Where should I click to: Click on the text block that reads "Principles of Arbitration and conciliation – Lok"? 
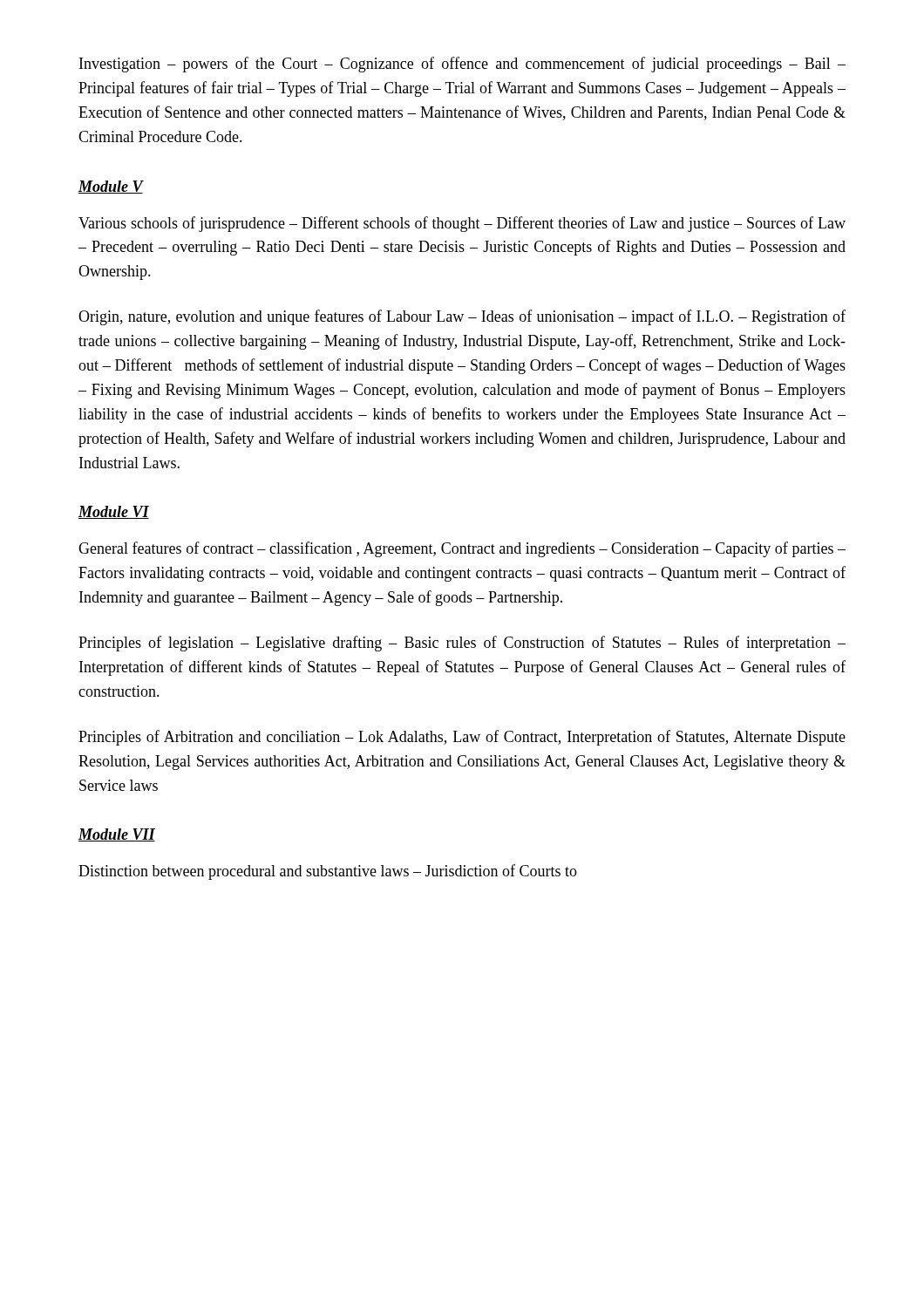click(462, 761)
